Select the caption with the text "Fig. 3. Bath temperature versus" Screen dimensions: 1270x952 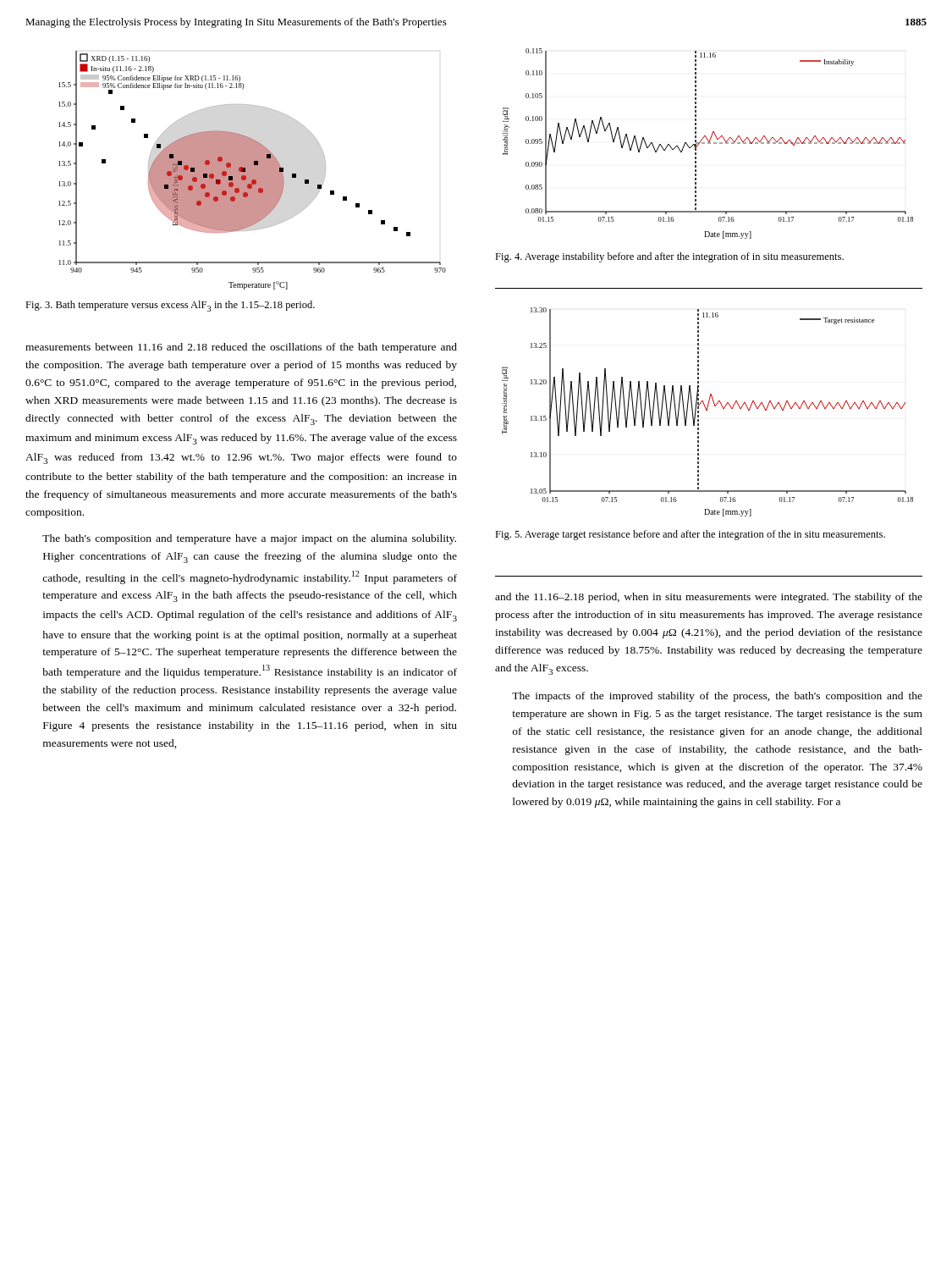pos(170,306)
